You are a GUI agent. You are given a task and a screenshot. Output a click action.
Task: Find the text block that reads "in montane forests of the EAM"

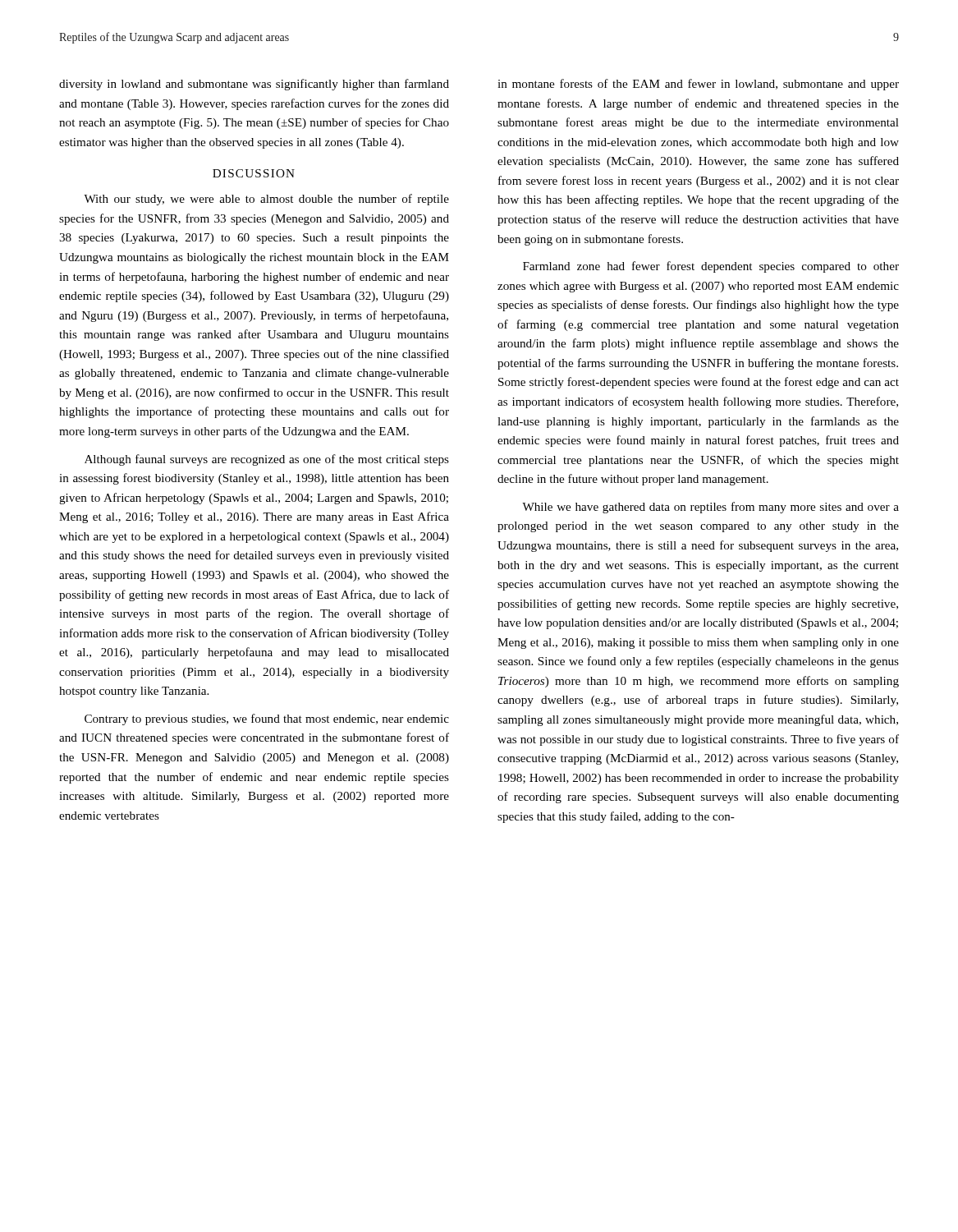point(698,161)
